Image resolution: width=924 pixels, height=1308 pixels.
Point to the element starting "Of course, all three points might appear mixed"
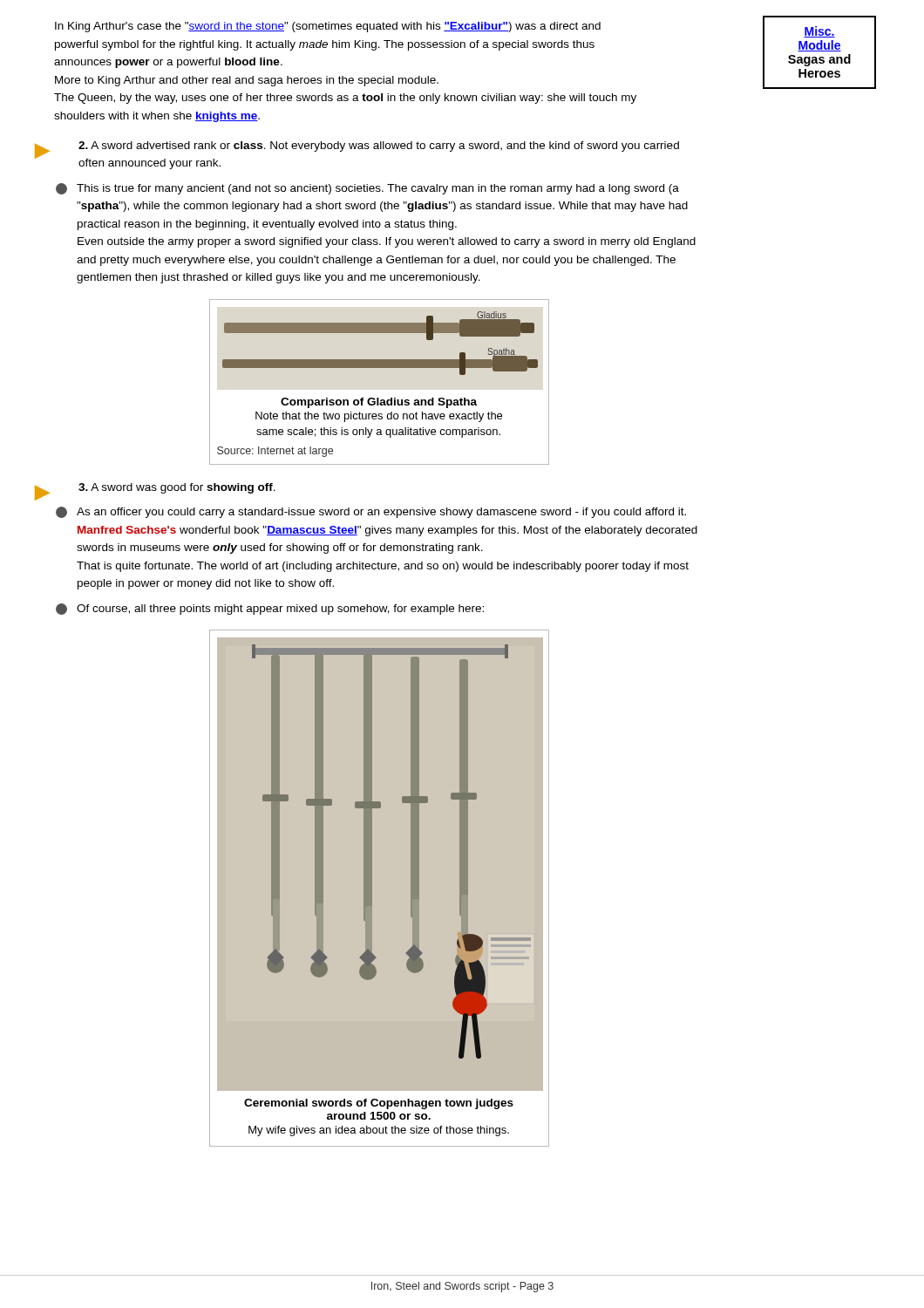[x=270, y=608]
